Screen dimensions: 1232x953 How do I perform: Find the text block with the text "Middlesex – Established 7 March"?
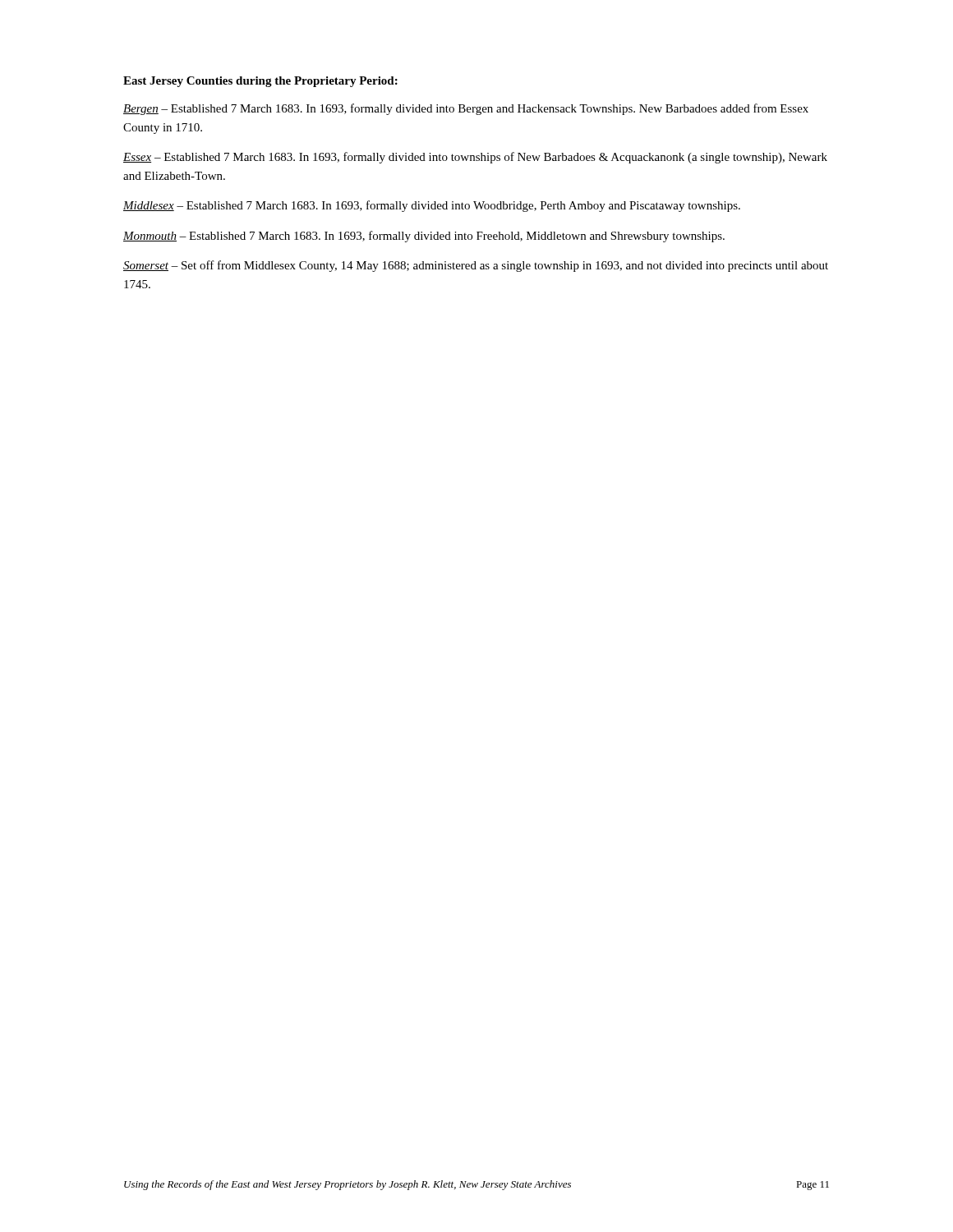click(x=432, y=205)
